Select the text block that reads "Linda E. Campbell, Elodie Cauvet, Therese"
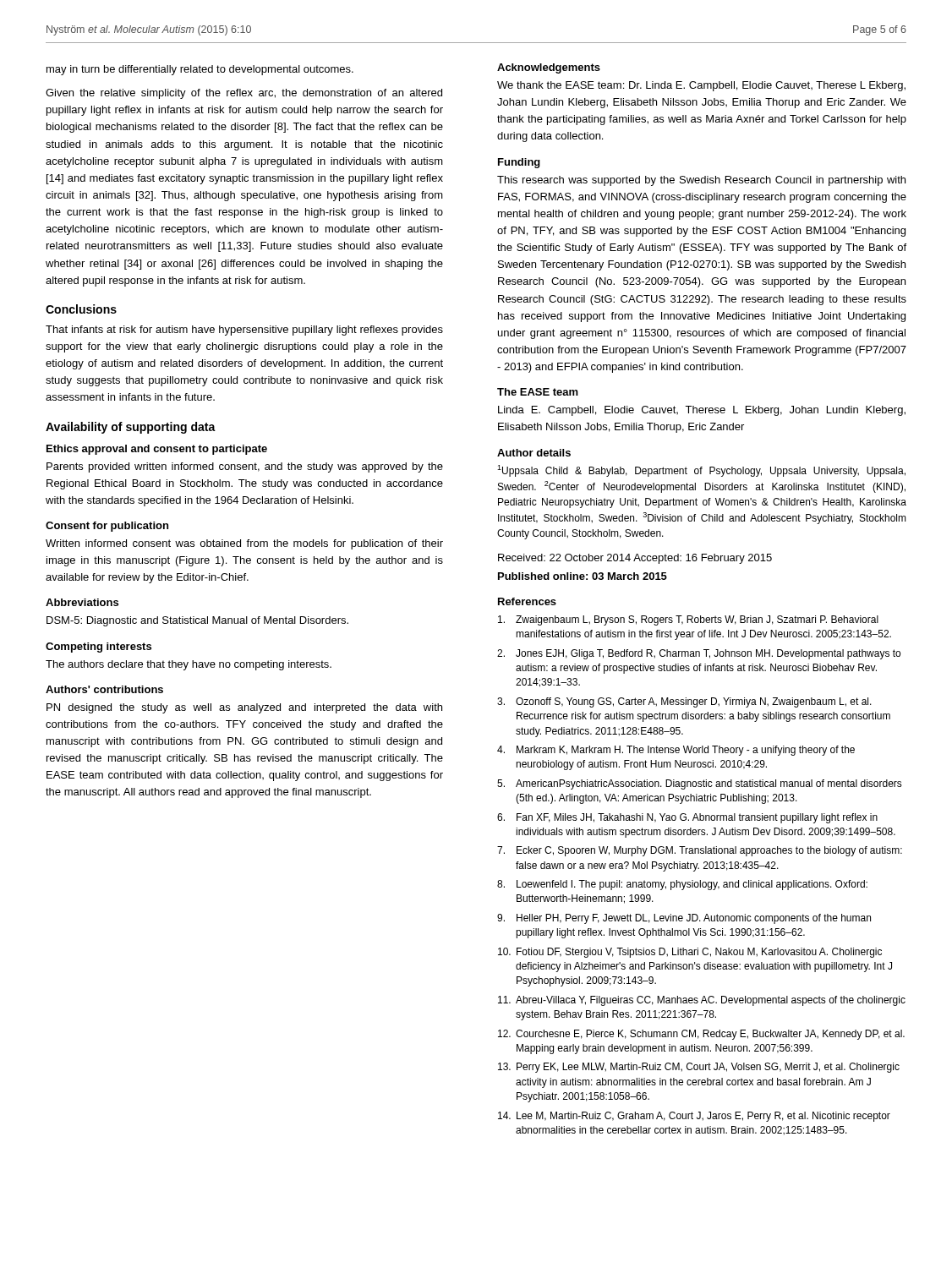 click(702, 419)
